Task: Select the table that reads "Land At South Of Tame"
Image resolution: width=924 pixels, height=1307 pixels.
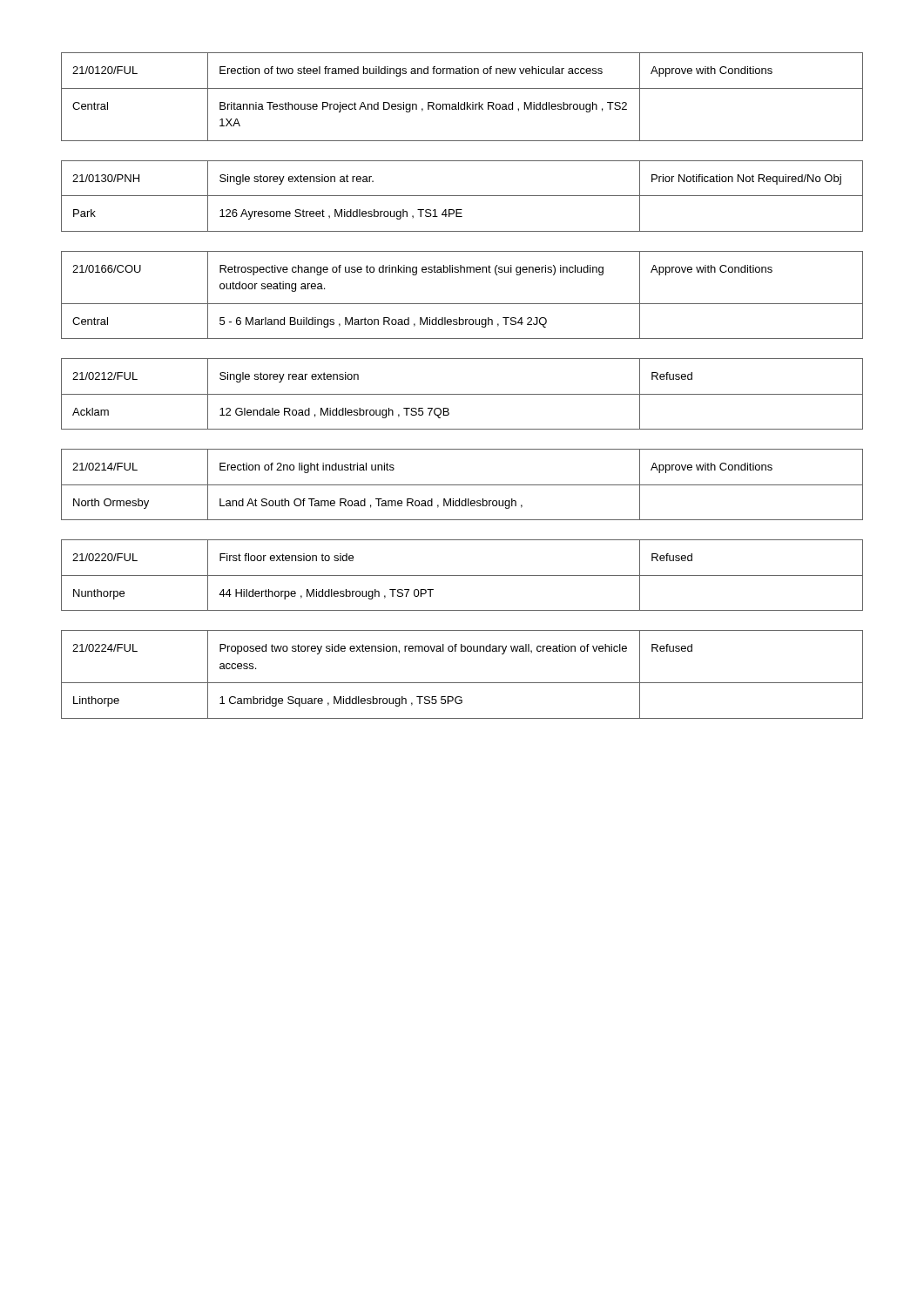Action: coord(462,484)
